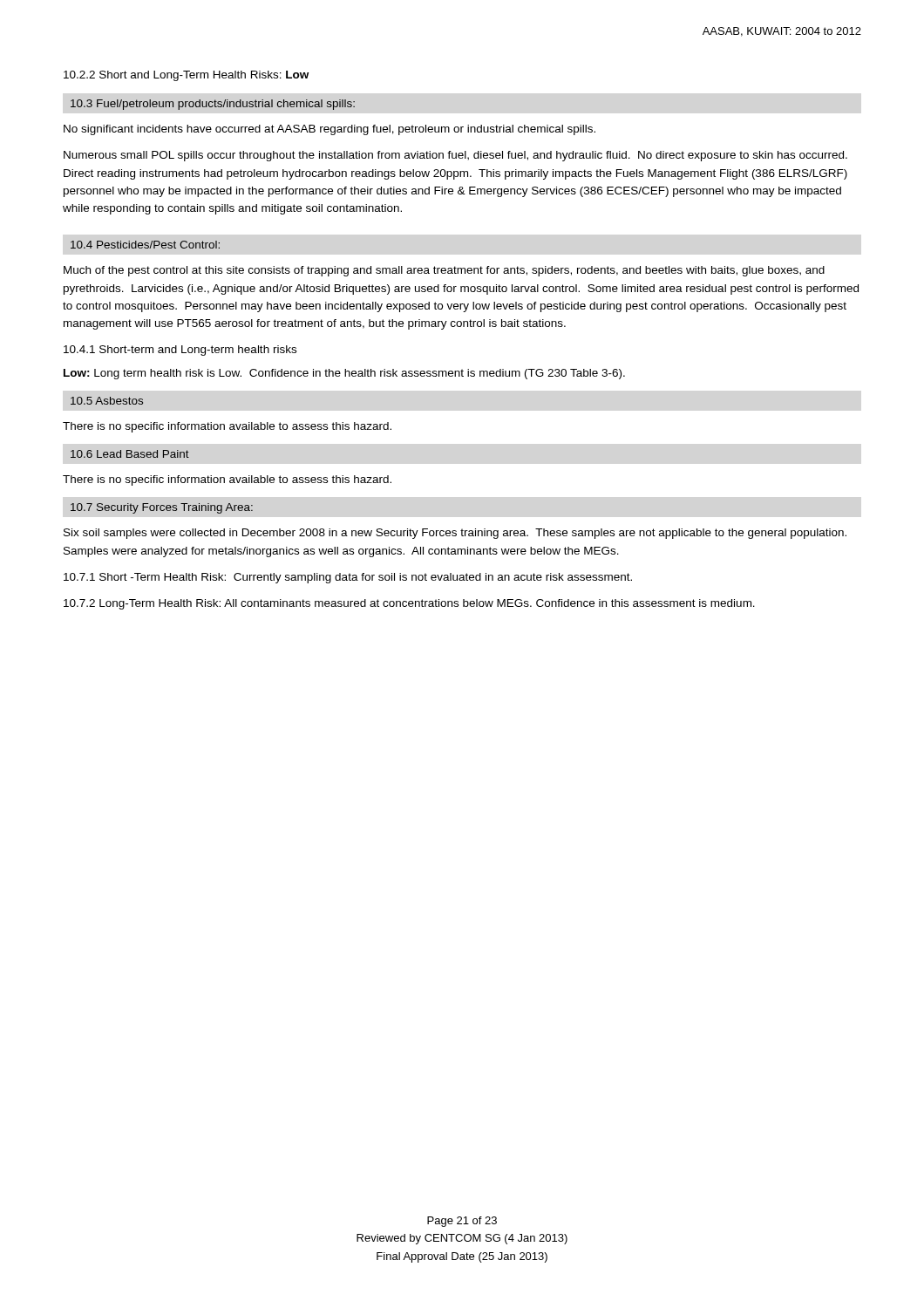Viewport: 924px width, 1308px height.
Task: Where does it say "10.3 Fuel/petroleum products/industrial chemical spills:"?
Action: tap(213, 103)
